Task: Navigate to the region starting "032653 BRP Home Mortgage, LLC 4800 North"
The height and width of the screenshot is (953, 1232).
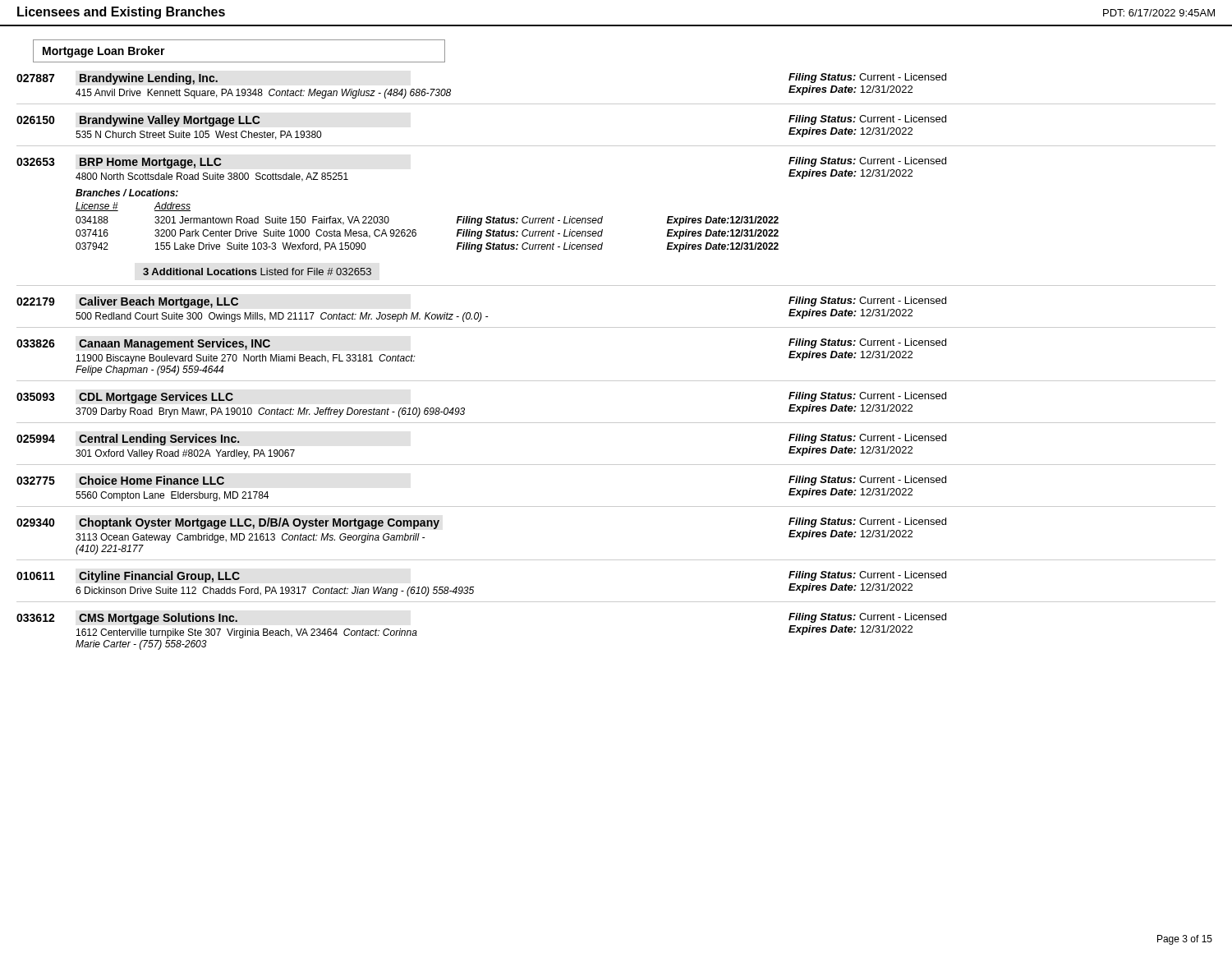Action: pyautogui.click(x=481, y=216)
